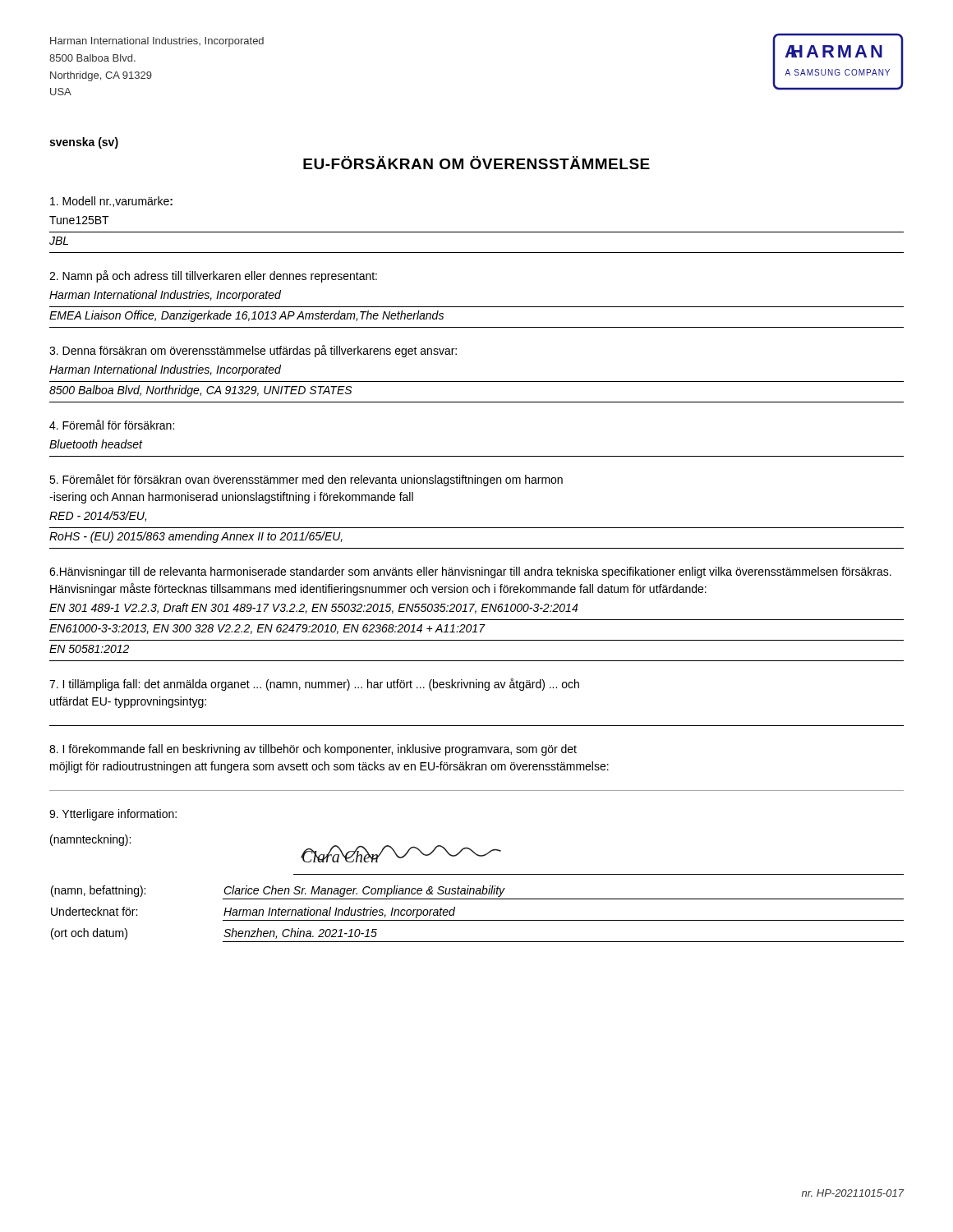
Task: Find the text that reads "Föremål för försäkran: Bluetooth headset"
Action: (x=112, y=425)
